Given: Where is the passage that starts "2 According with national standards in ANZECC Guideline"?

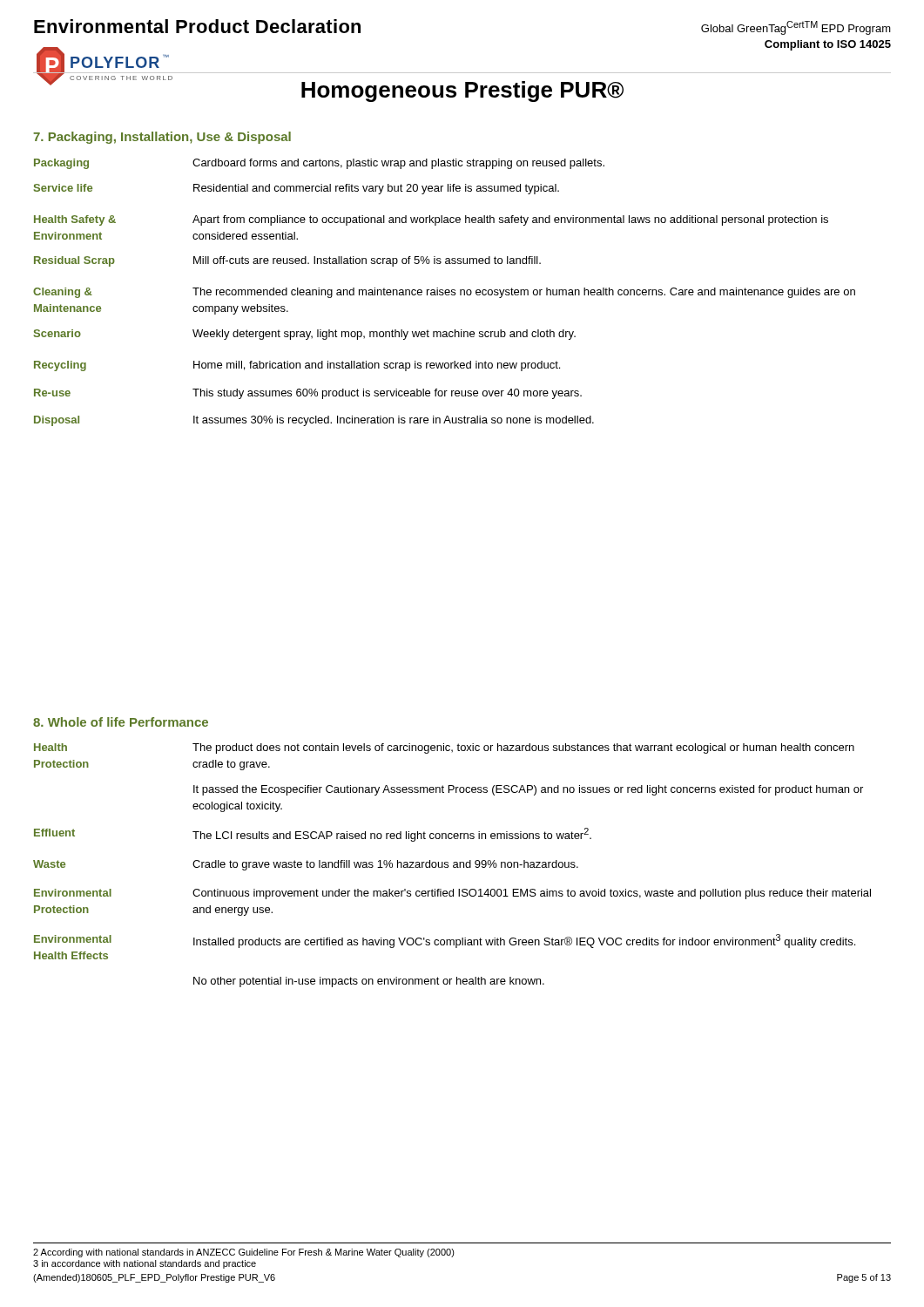Looking at the screenshot, I should point(462,1258).
